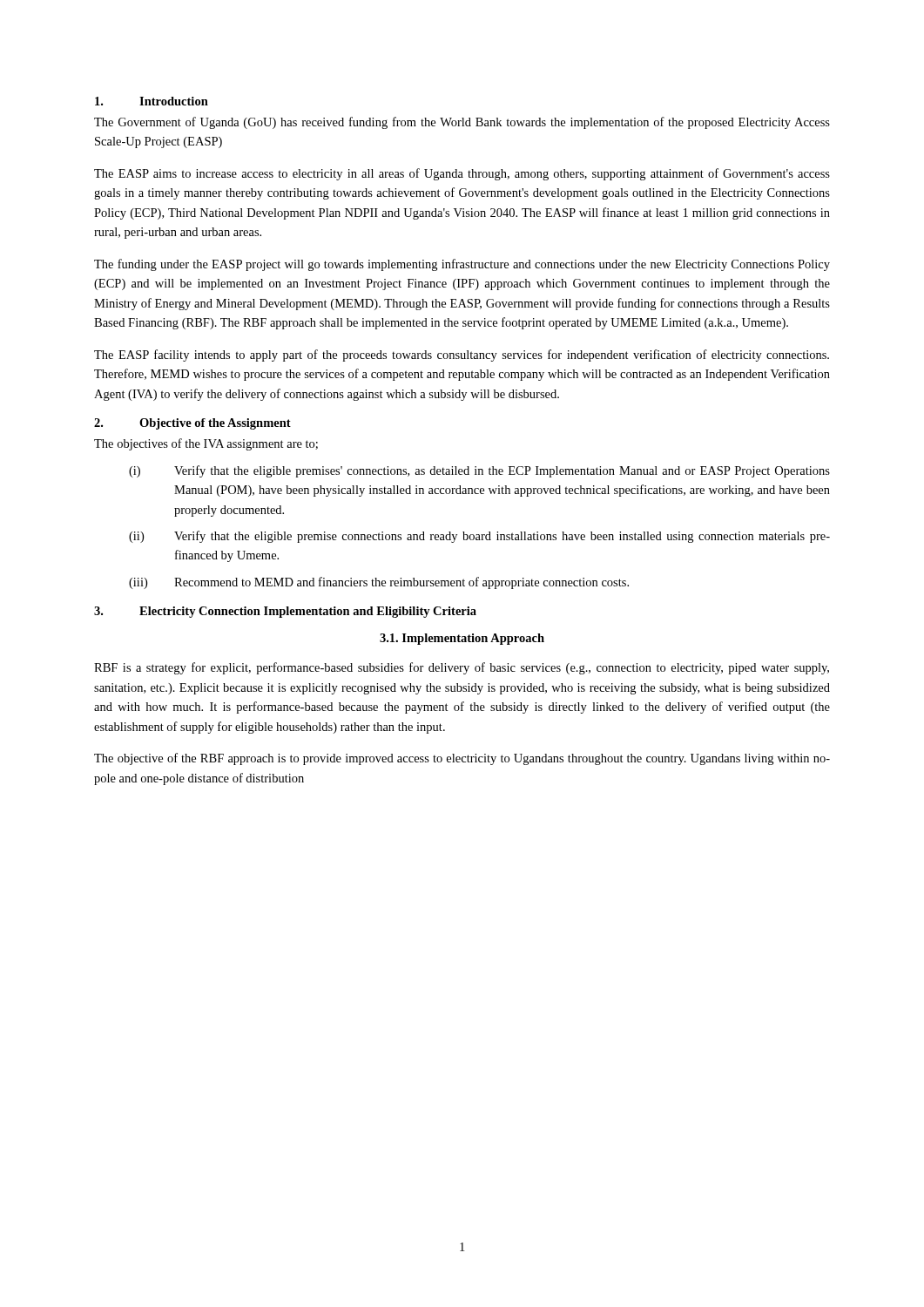Locate the block of text that opens with "The EASP facility intends to apply"
This screenshot has height=1307, width=924.
click(462, 374)
